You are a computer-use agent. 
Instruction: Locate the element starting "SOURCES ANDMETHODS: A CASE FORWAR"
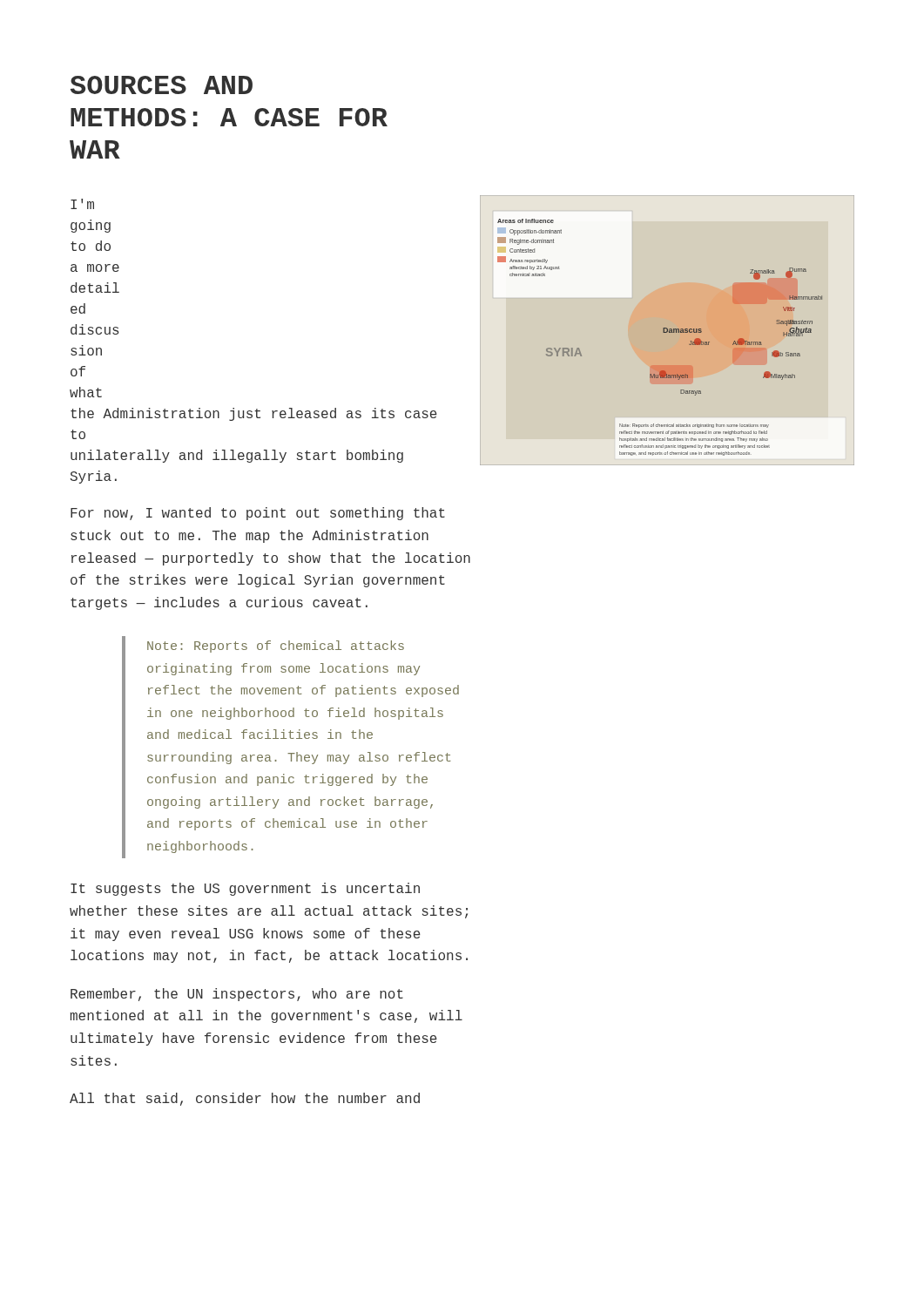tap(162, 85)
